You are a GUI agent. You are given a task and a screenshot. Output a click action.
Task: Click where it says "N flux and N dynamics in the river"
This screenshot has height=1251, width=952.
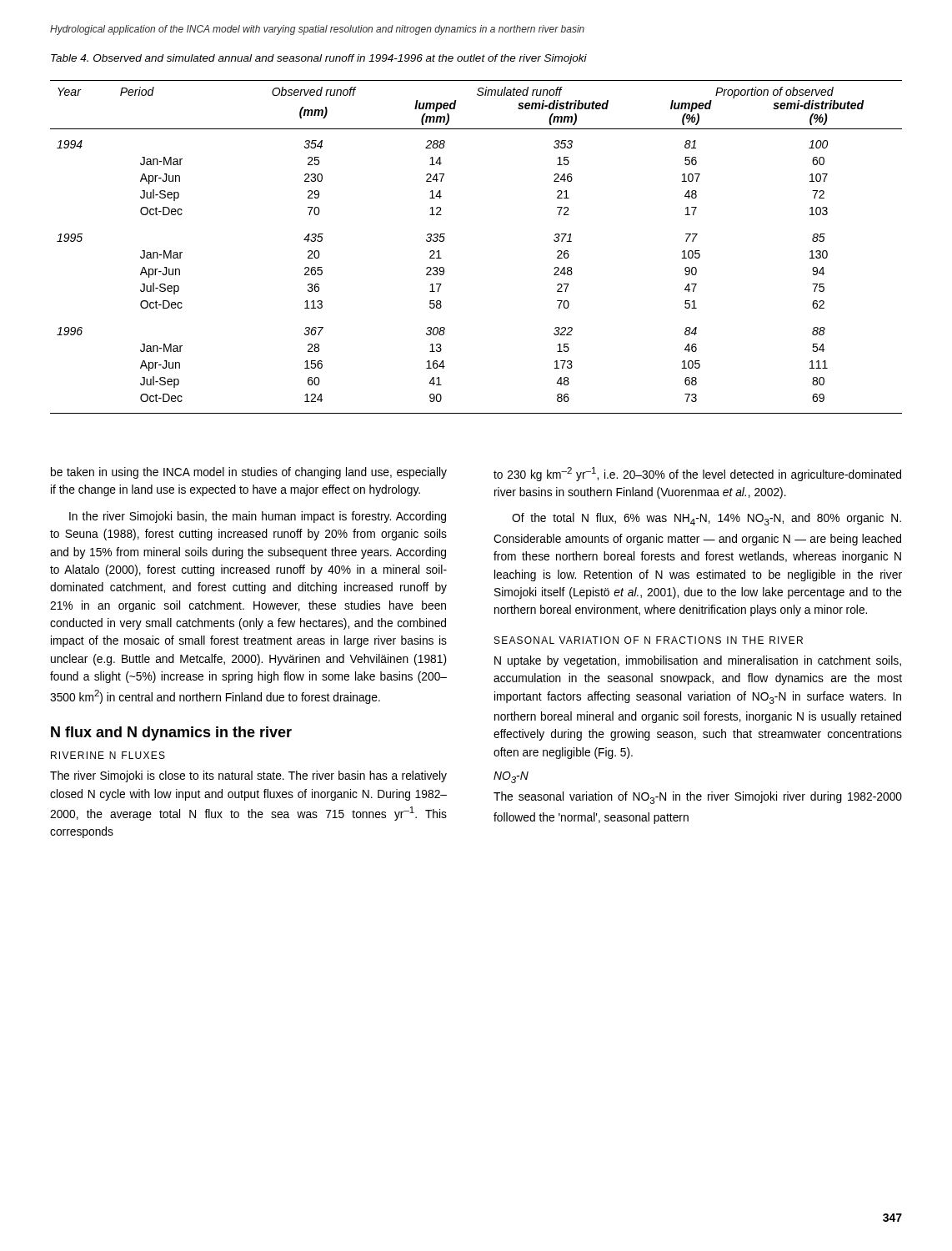pyautogui.click(x=171, y=733)
